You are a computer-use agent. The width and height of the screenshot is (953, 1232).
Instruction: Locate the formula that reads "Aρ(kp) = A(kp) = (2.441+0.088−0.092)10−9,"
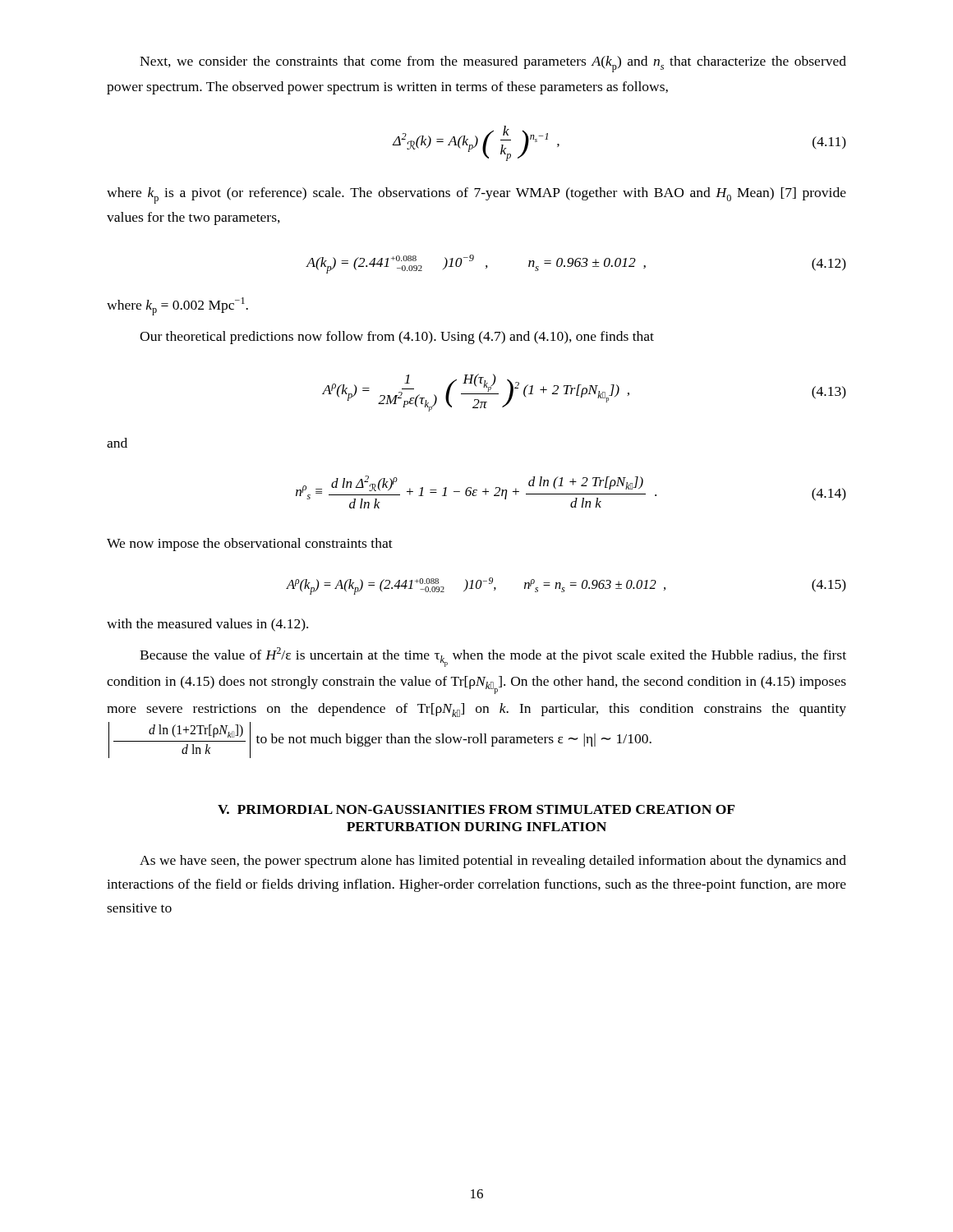click(x=476, y=584)
